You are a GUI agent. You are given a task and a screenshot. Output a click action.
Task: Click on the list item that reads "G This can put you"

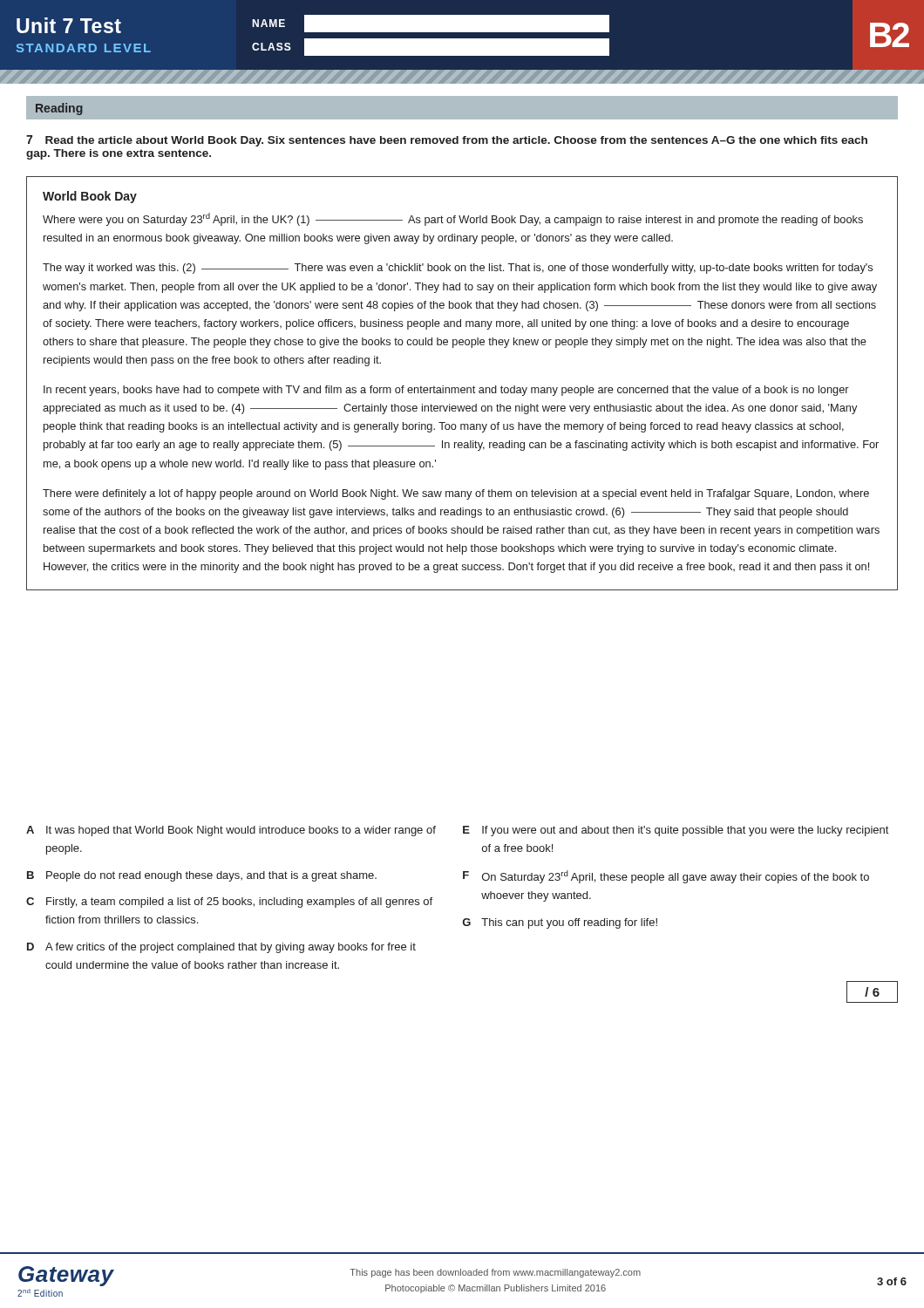(x=560, y=922)
